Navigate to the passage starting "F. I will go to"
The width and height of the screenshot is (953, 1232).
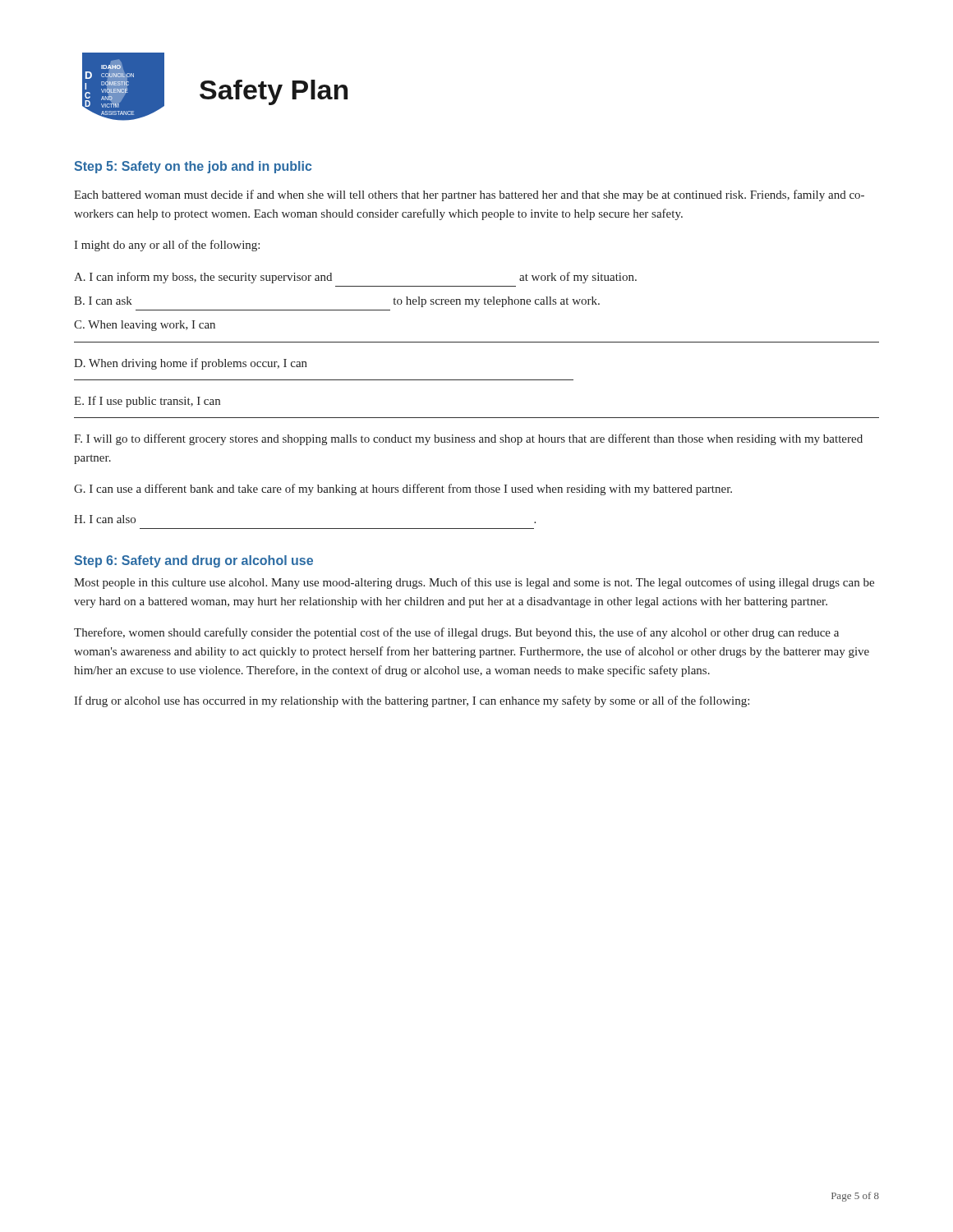[468, 448]
